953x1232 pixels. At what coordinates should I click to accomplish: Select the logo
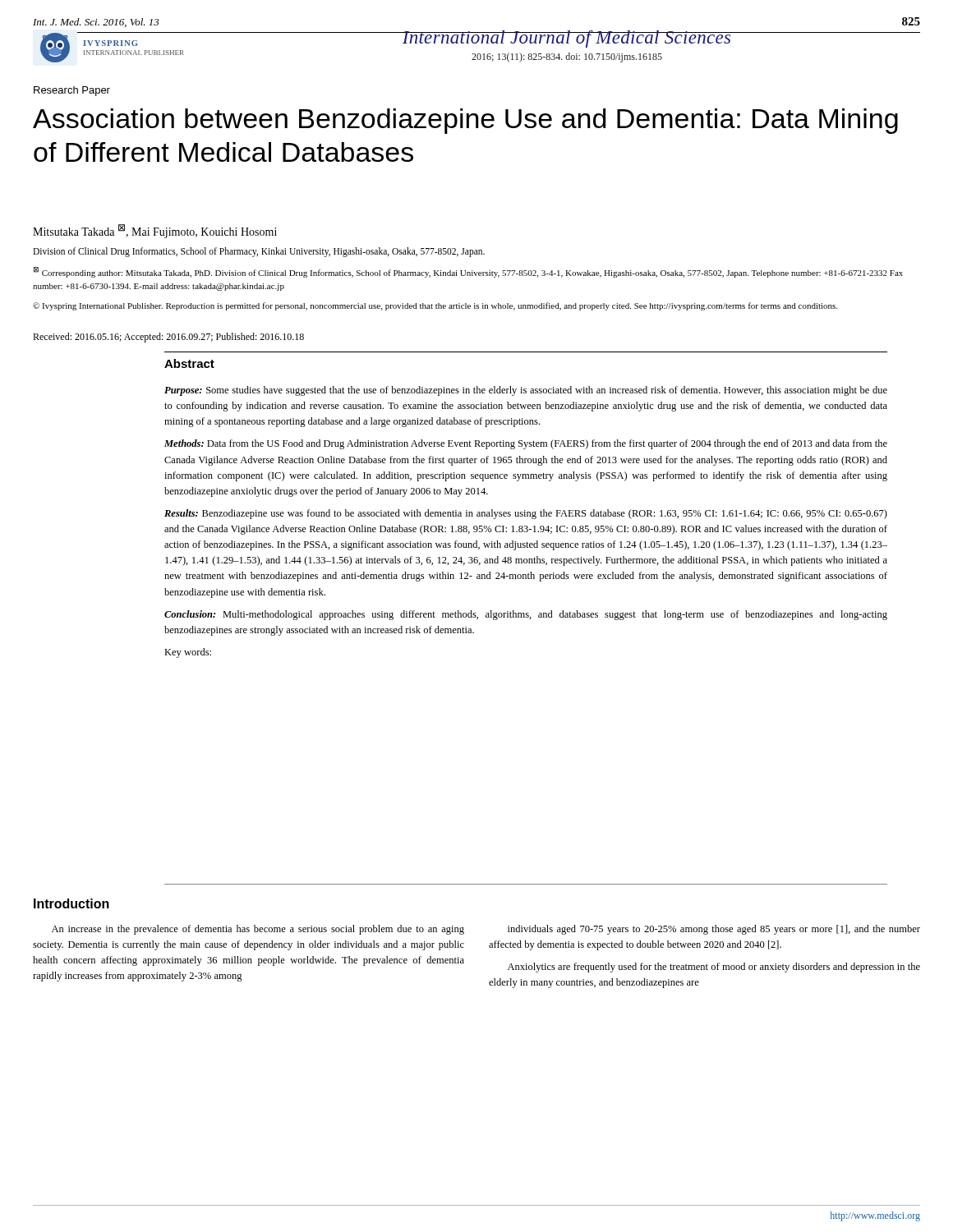(108, 48)
